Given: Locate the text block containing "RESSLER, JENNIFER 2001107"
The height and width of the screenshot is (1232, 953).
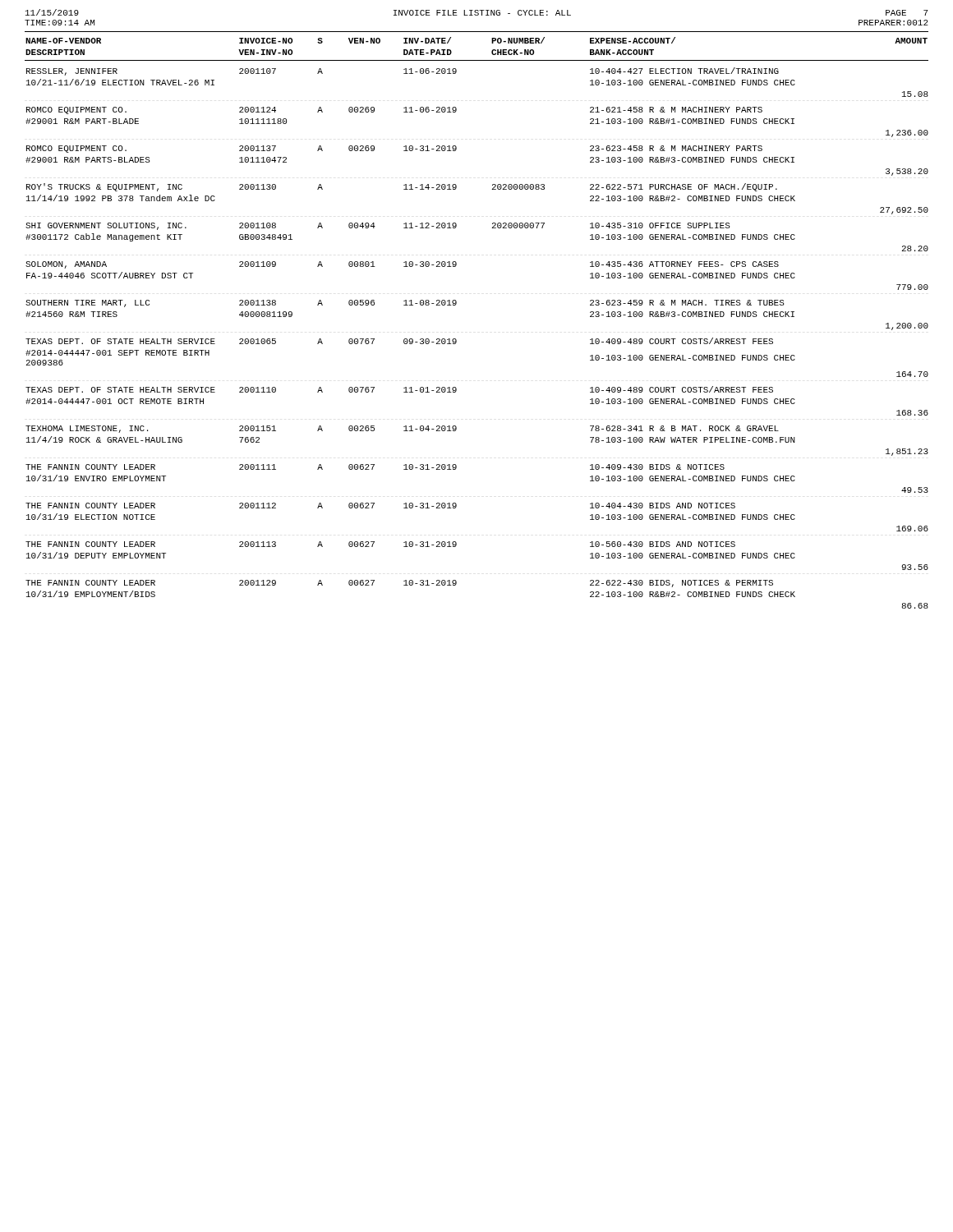Looking at the screenshot, I should click(403, 71).
